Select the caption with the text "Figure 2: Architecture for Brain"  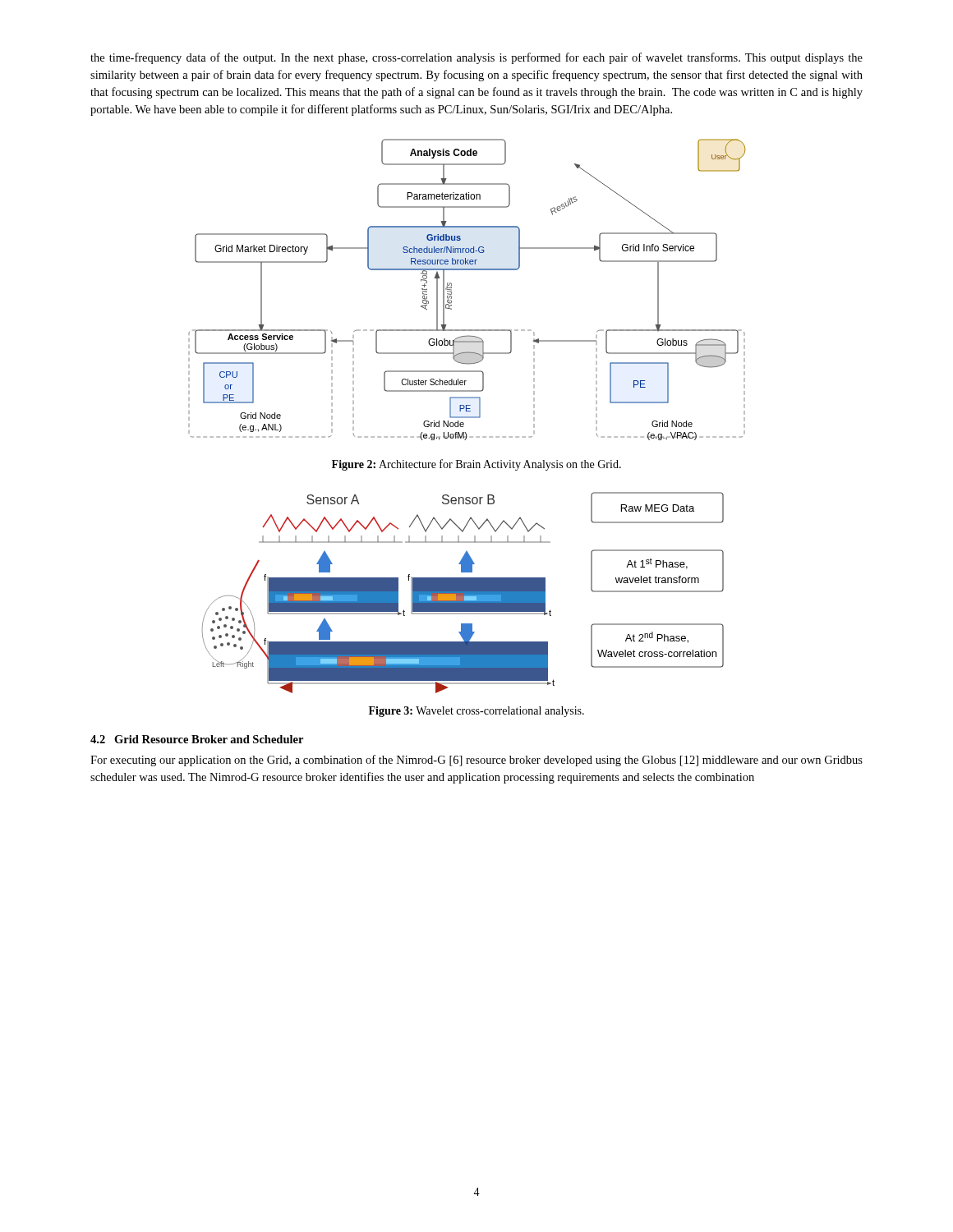click(476, 464)
